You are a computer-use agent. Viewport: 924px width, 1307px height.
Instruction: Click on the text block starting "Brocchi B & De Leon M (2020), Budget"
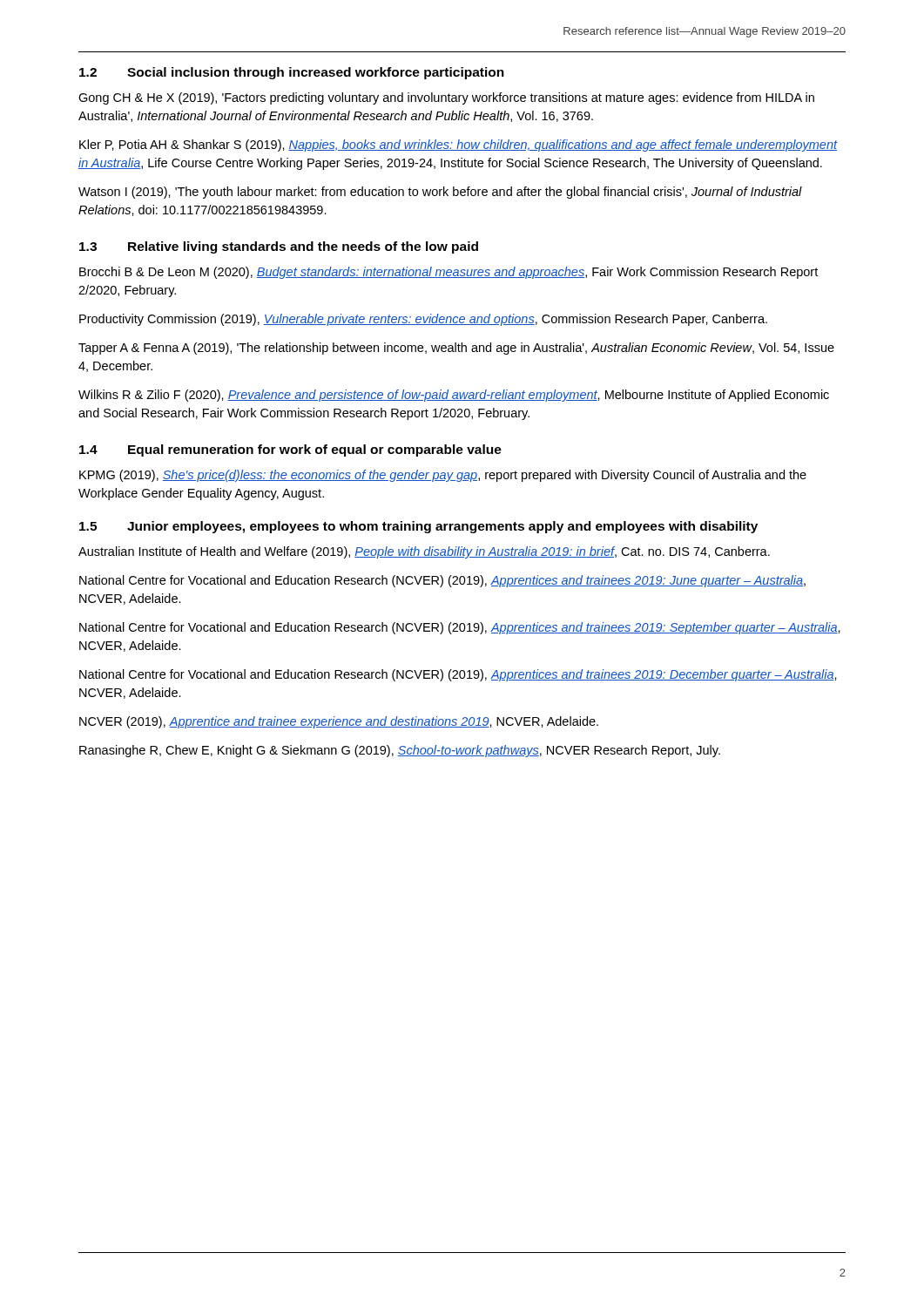[448, 281]
